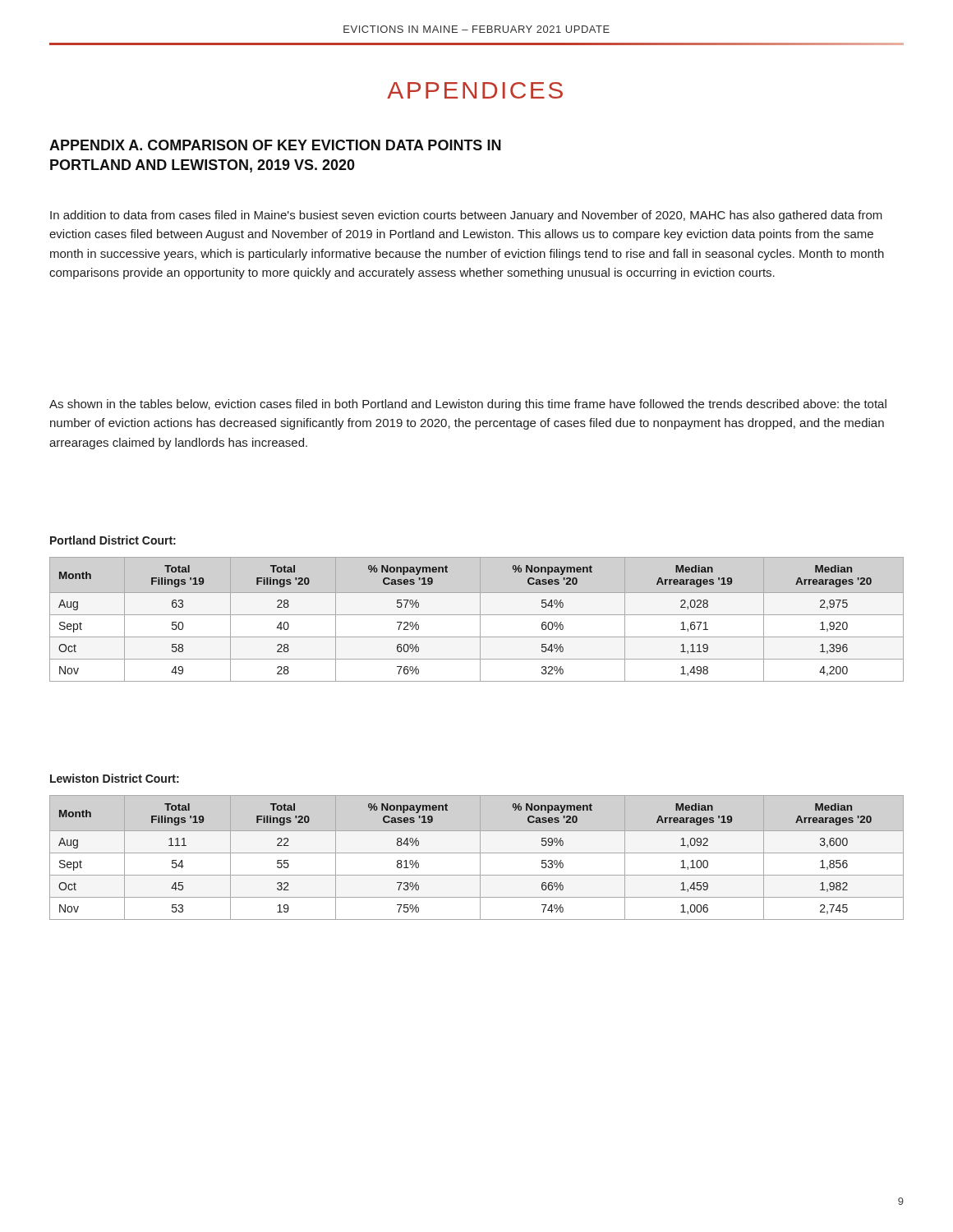The width and height of the screenshot is (953, 1232).
Task: Click on the text block starting "In addition to data from cases filed in"
Action: coord(467,243)
